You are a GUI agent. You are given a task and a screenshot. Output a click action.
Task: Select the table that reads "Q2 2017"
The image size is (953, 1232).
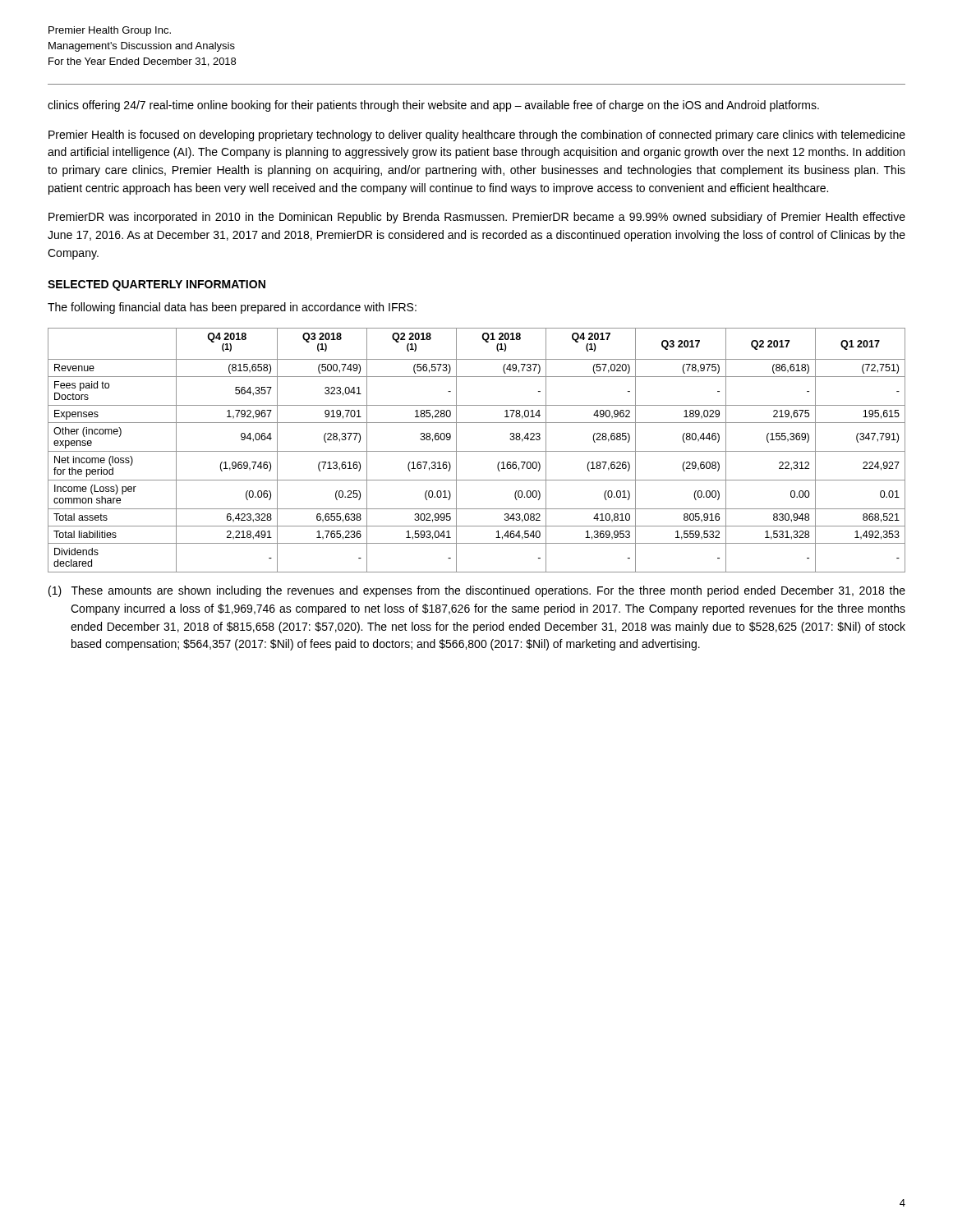[476, 450]
